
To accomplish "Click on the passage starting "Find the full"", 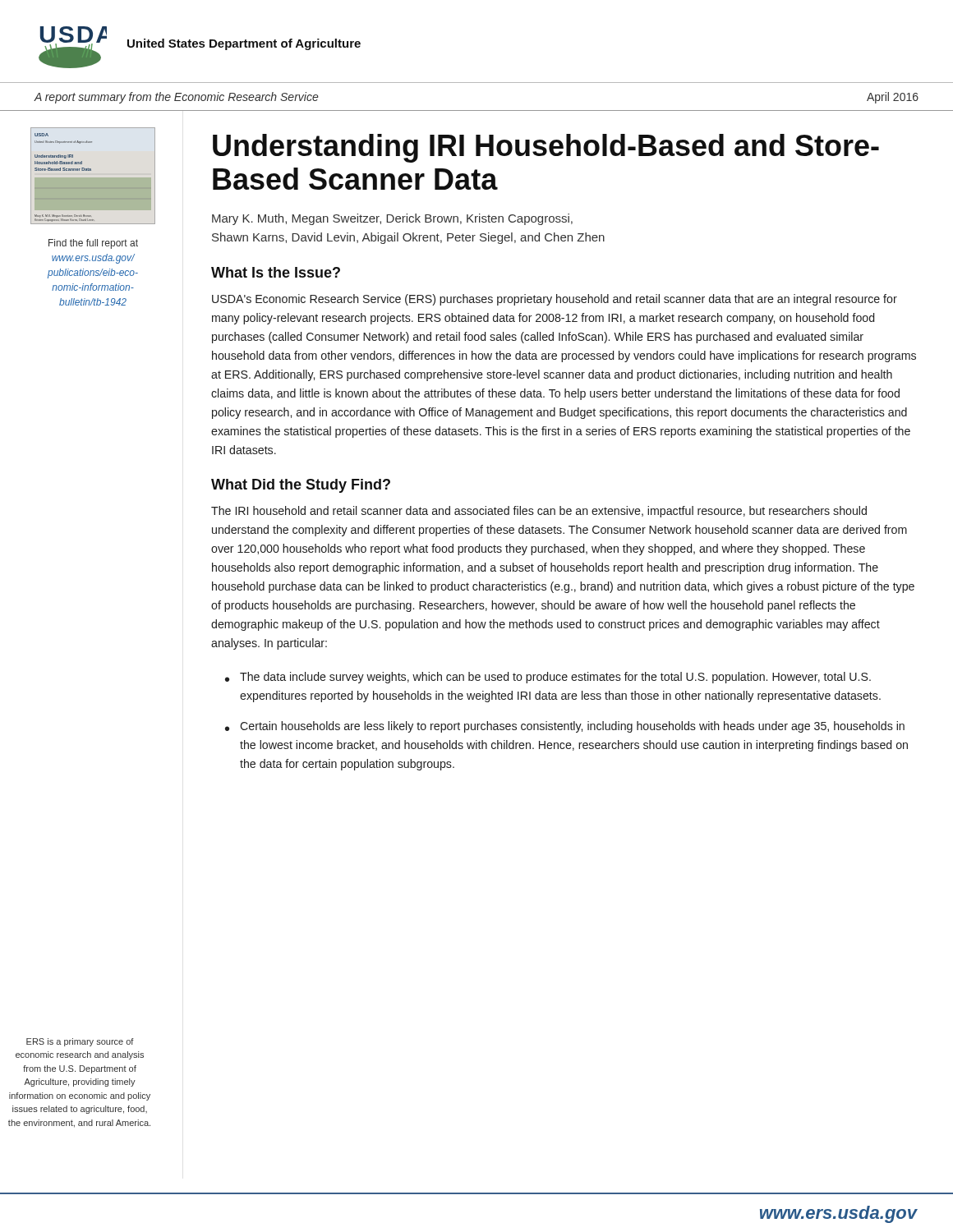I will (93, 273).
